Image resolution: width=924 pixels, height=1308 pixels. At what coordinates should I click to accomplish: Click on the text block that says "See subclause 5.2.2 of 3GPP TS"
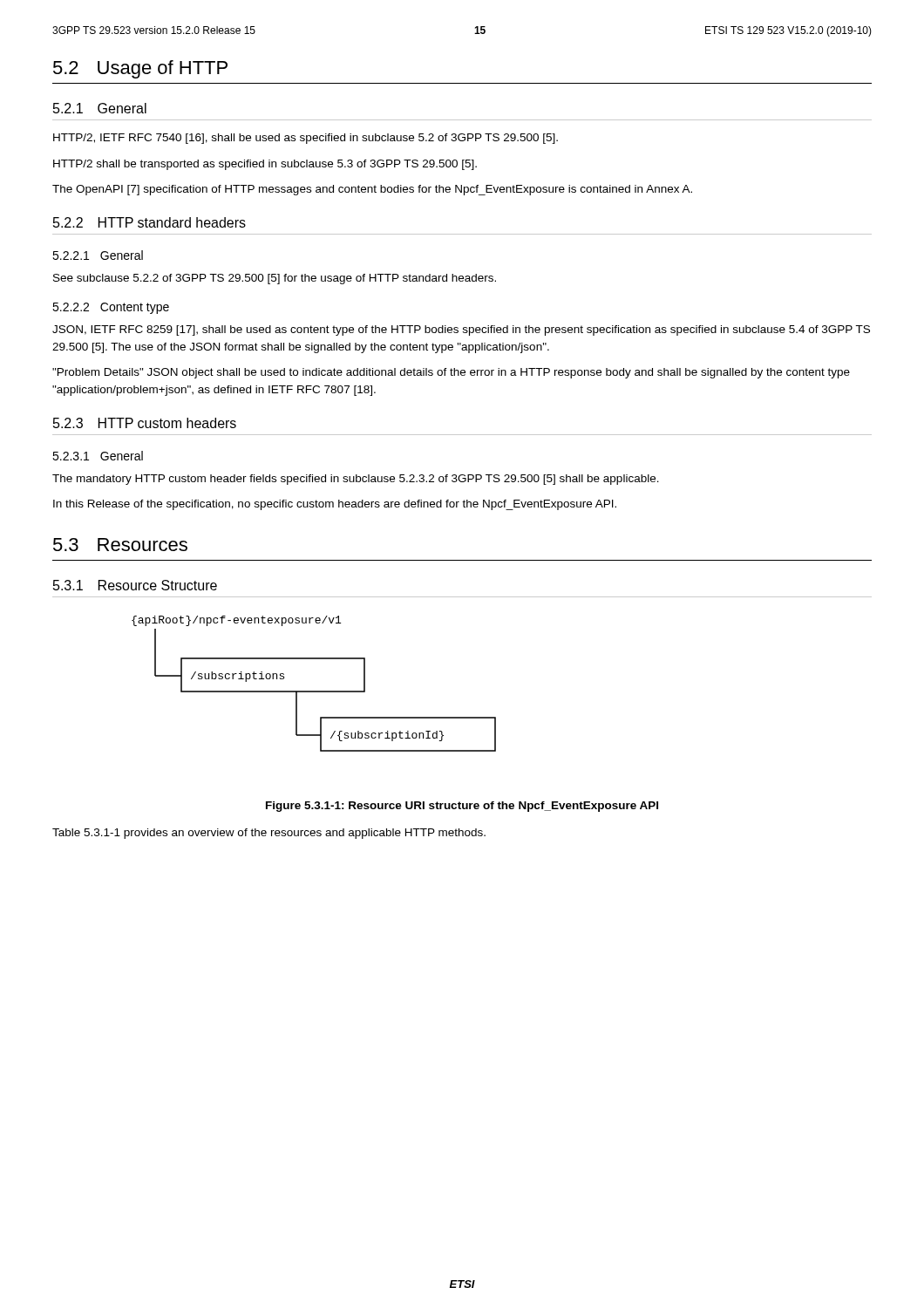click(275, 277)
